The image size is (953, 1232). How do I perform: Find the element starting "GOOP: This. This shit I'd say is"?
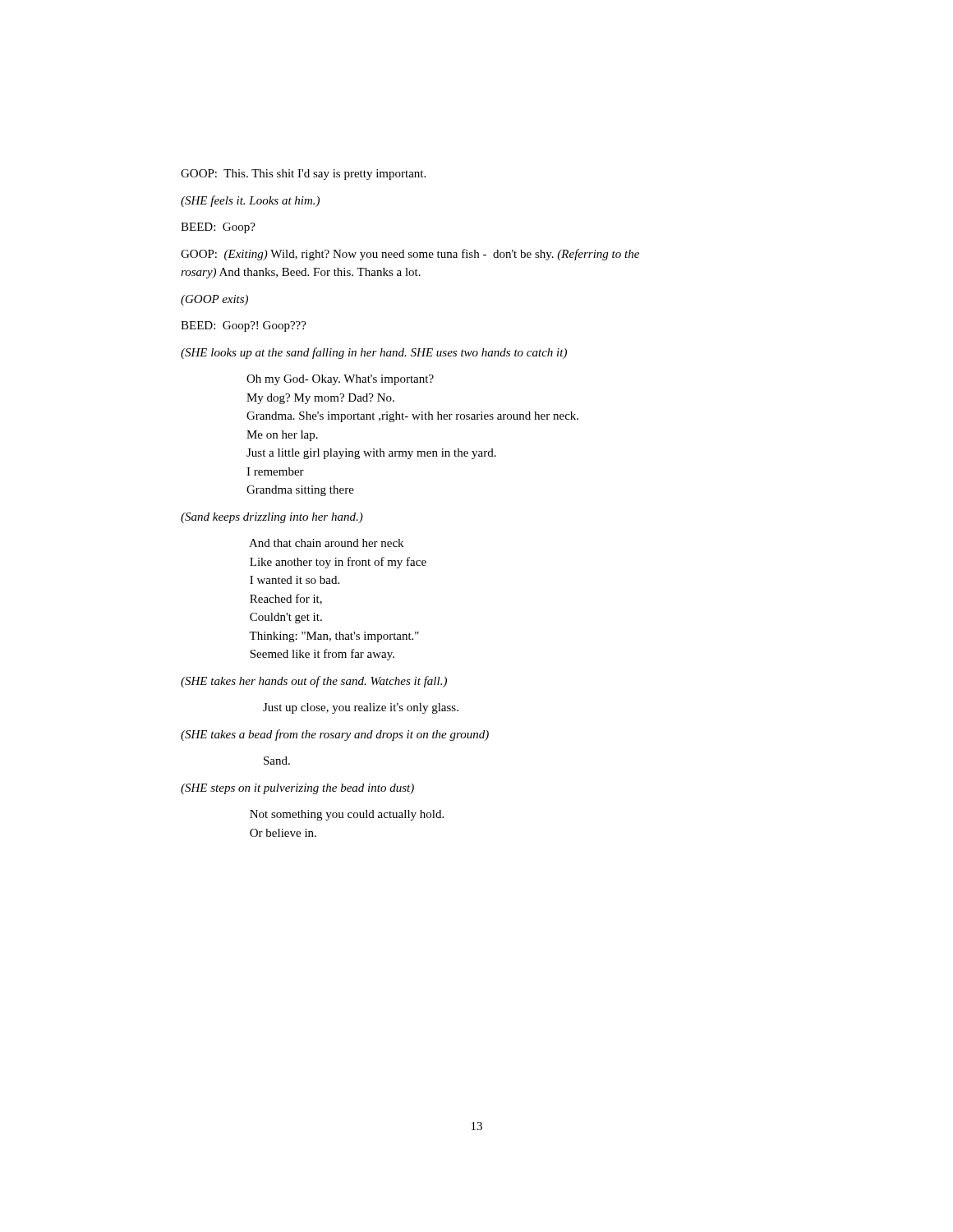[x=304, y=173]
